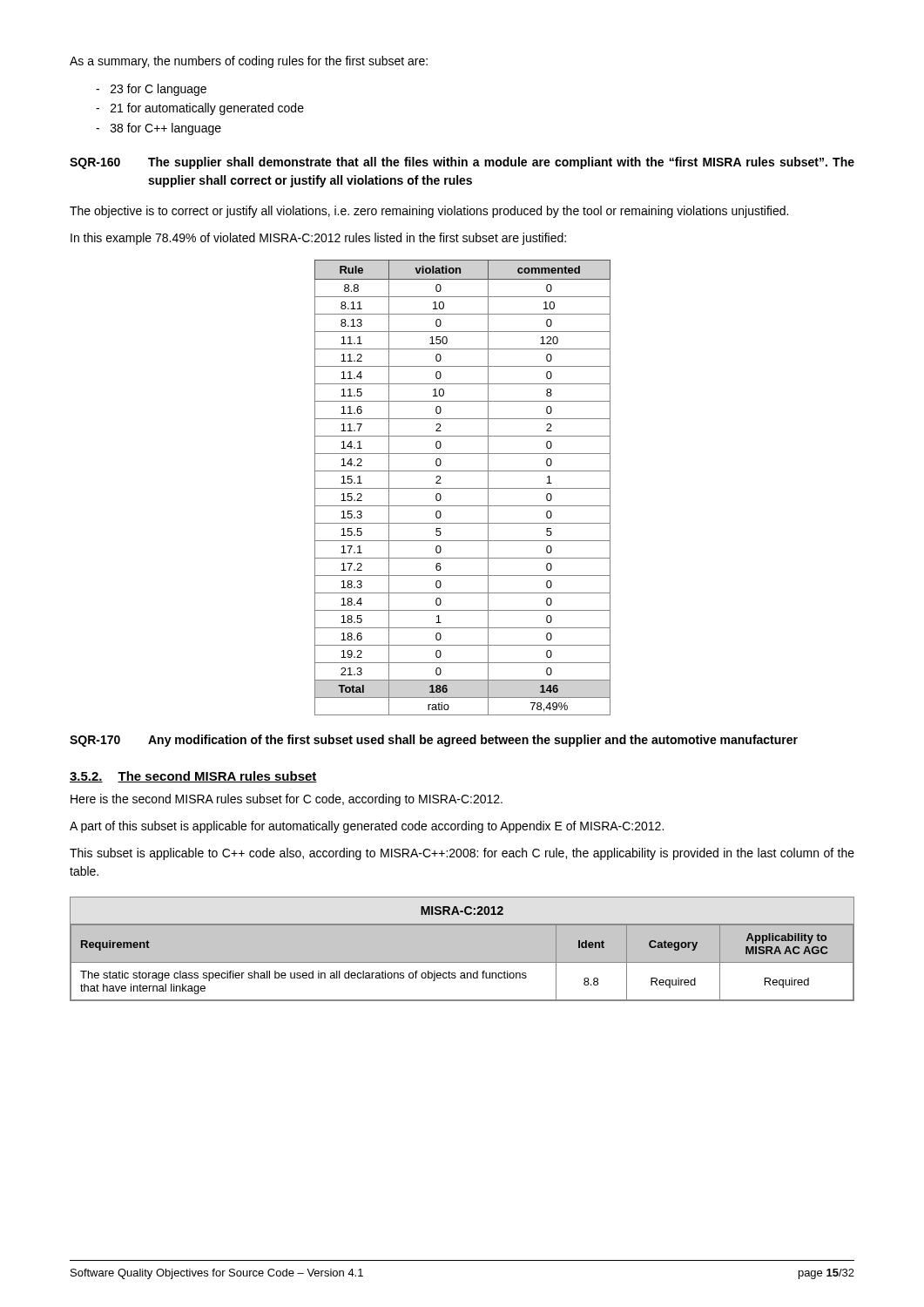Click the passage that begins "A part of"
Image resolution: width=924 pixels, height=1307 pixels.
[x=367, y=826]
